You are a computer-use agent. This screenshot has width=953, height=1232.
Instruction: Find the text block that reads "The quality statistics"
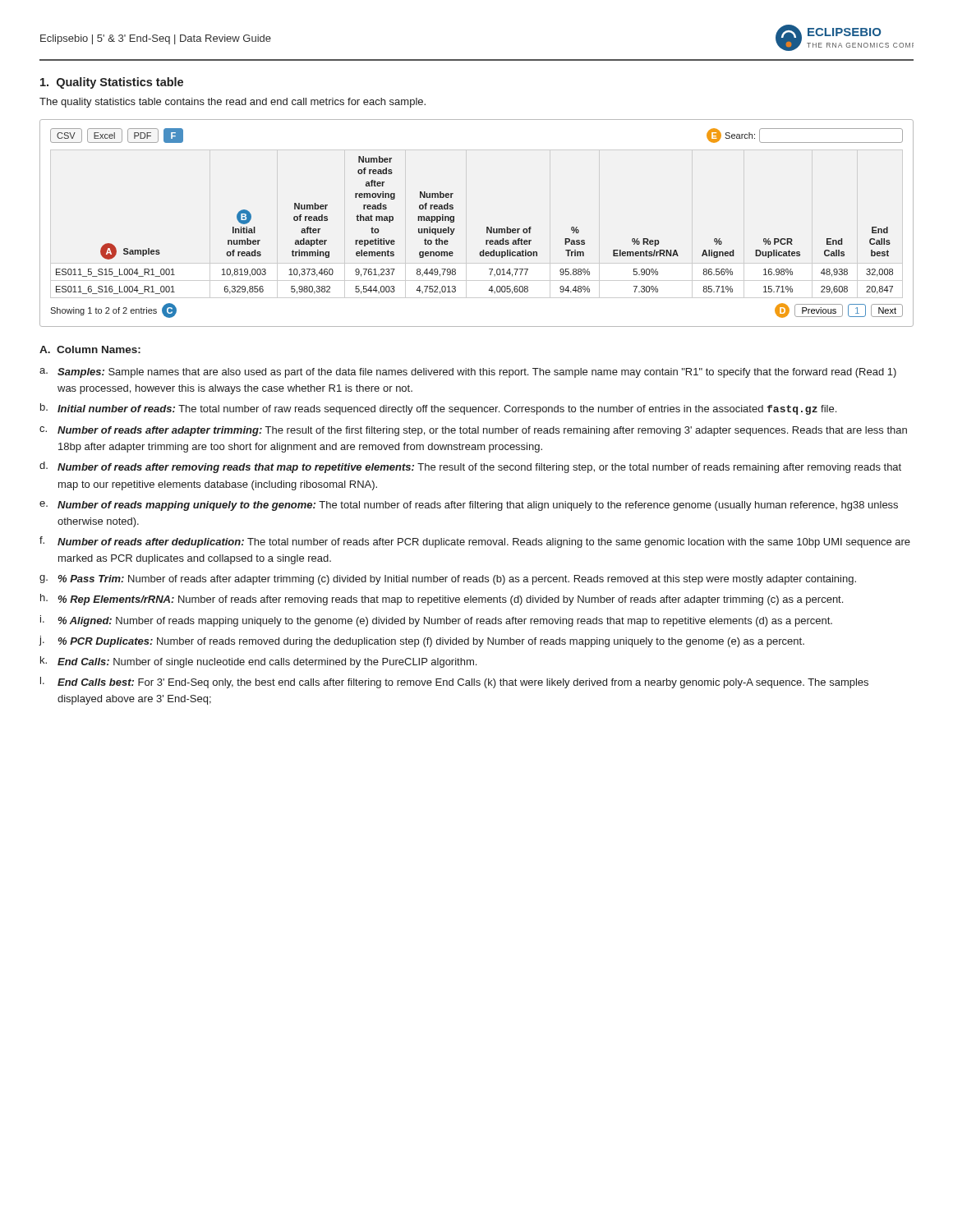click(x=233, y=101)
